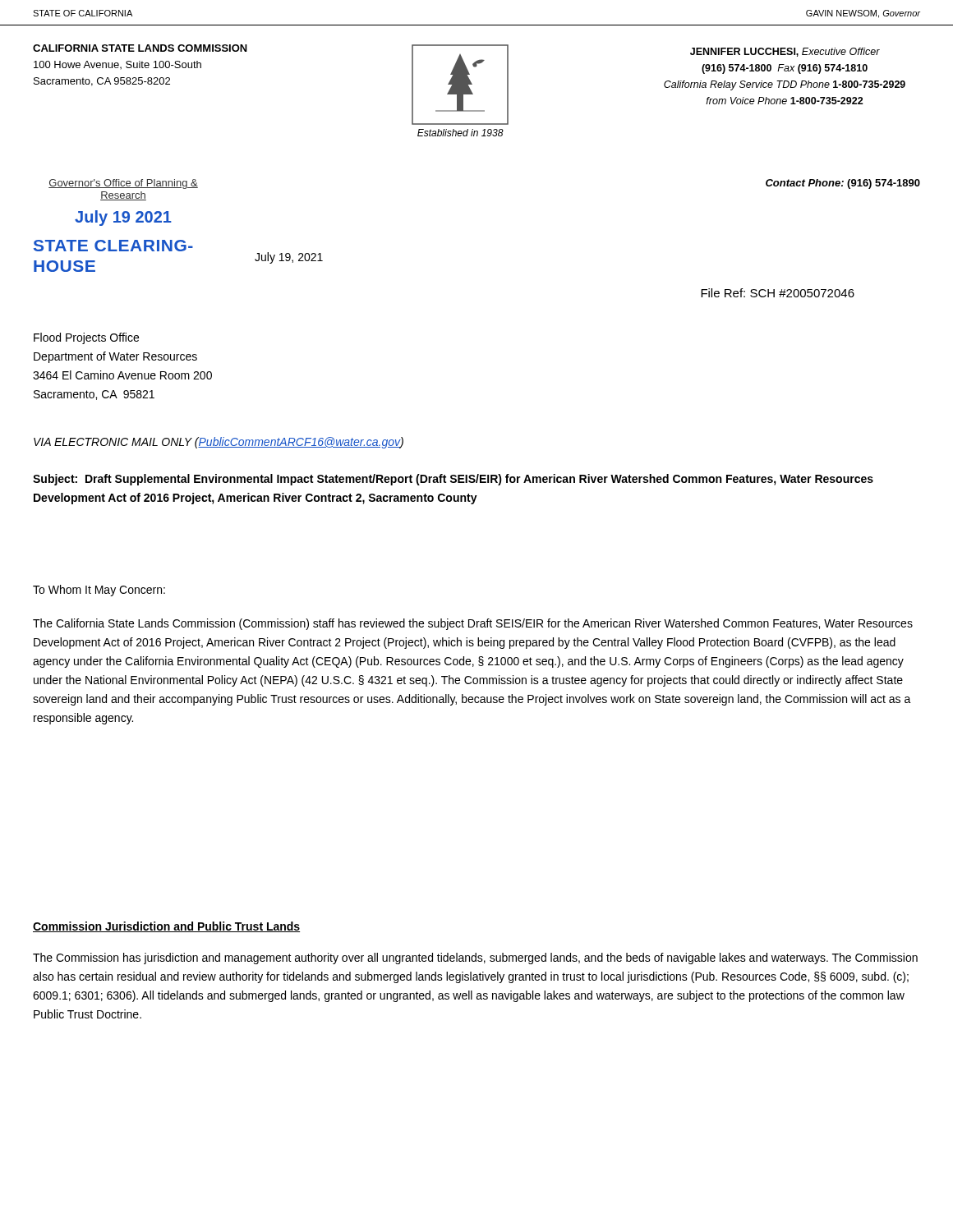Screen dimensions: 1232x953
Task: Find the text block that reads "File Ref: SCH"
Action: [777, 293]
